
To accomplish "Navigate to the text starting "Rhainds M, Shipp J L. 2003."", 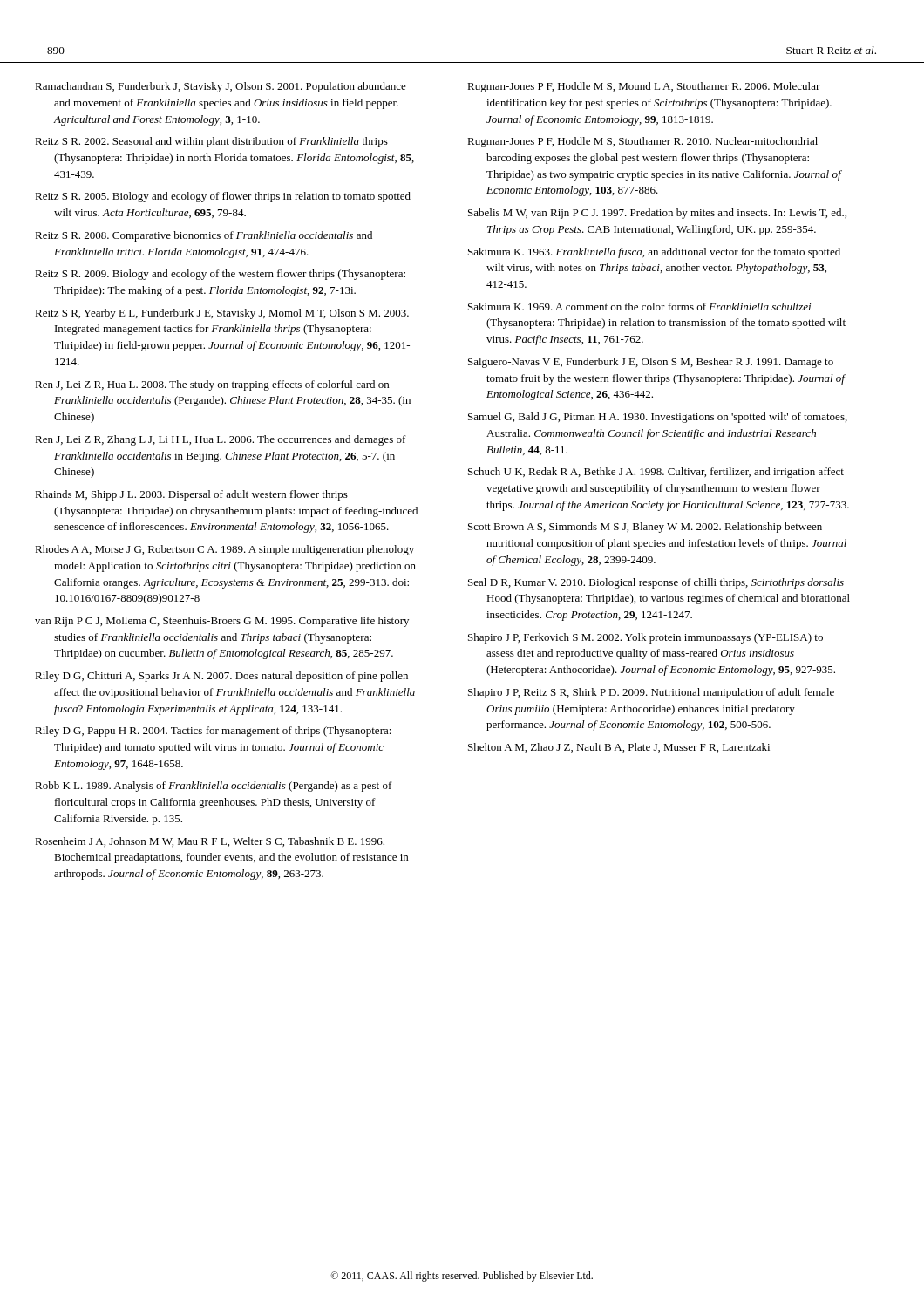I will click(226, 510).
